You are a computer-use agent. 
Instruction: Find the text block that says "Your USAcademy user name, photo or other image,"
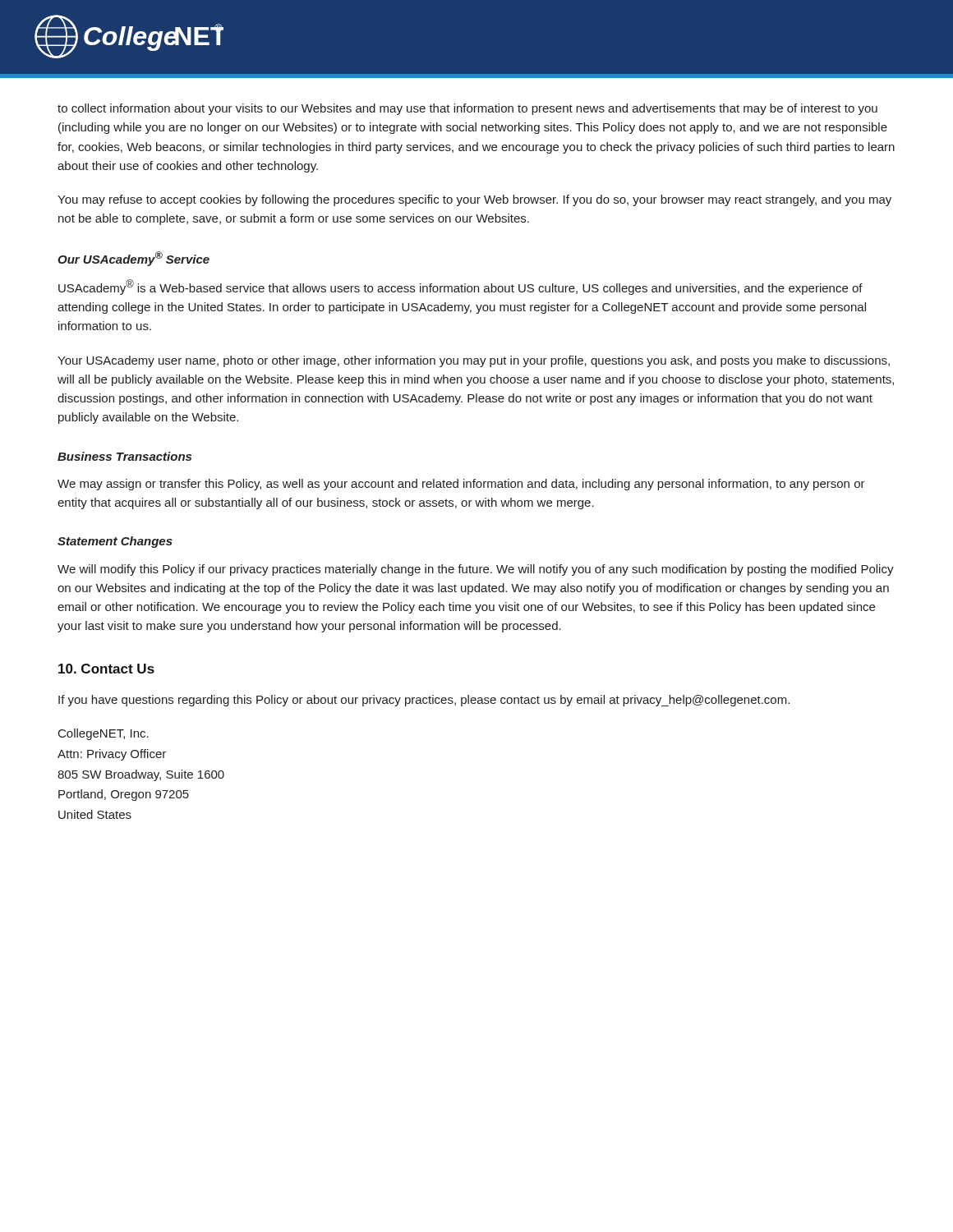pyautogui.click(x=476, y=388)
